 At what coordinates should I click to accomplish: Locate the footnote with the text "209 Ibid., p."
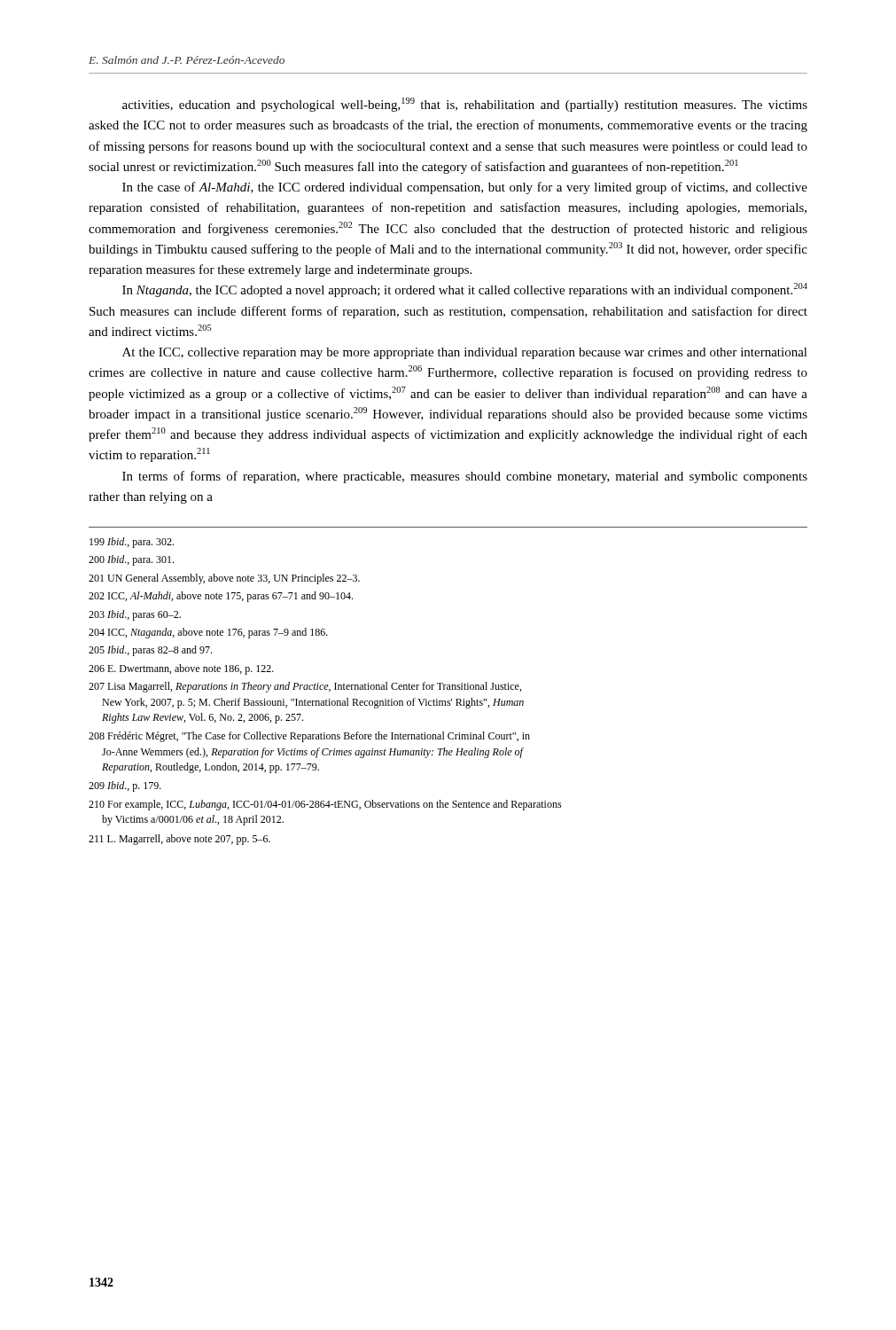[125, 786]
